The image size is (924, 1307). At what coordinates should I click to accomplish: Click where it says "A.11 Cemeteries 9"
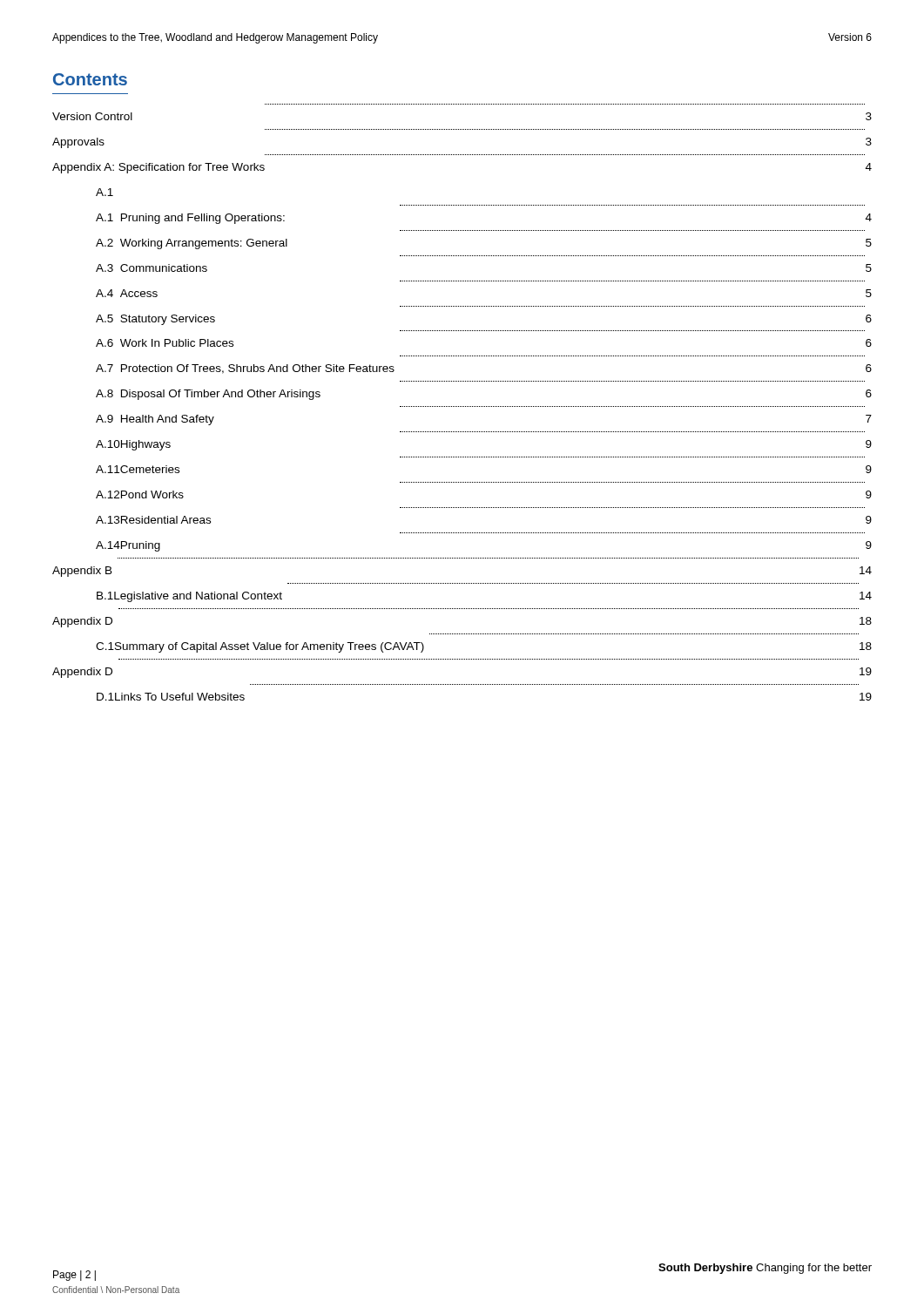pyautogui.click(x=462, y=470)
